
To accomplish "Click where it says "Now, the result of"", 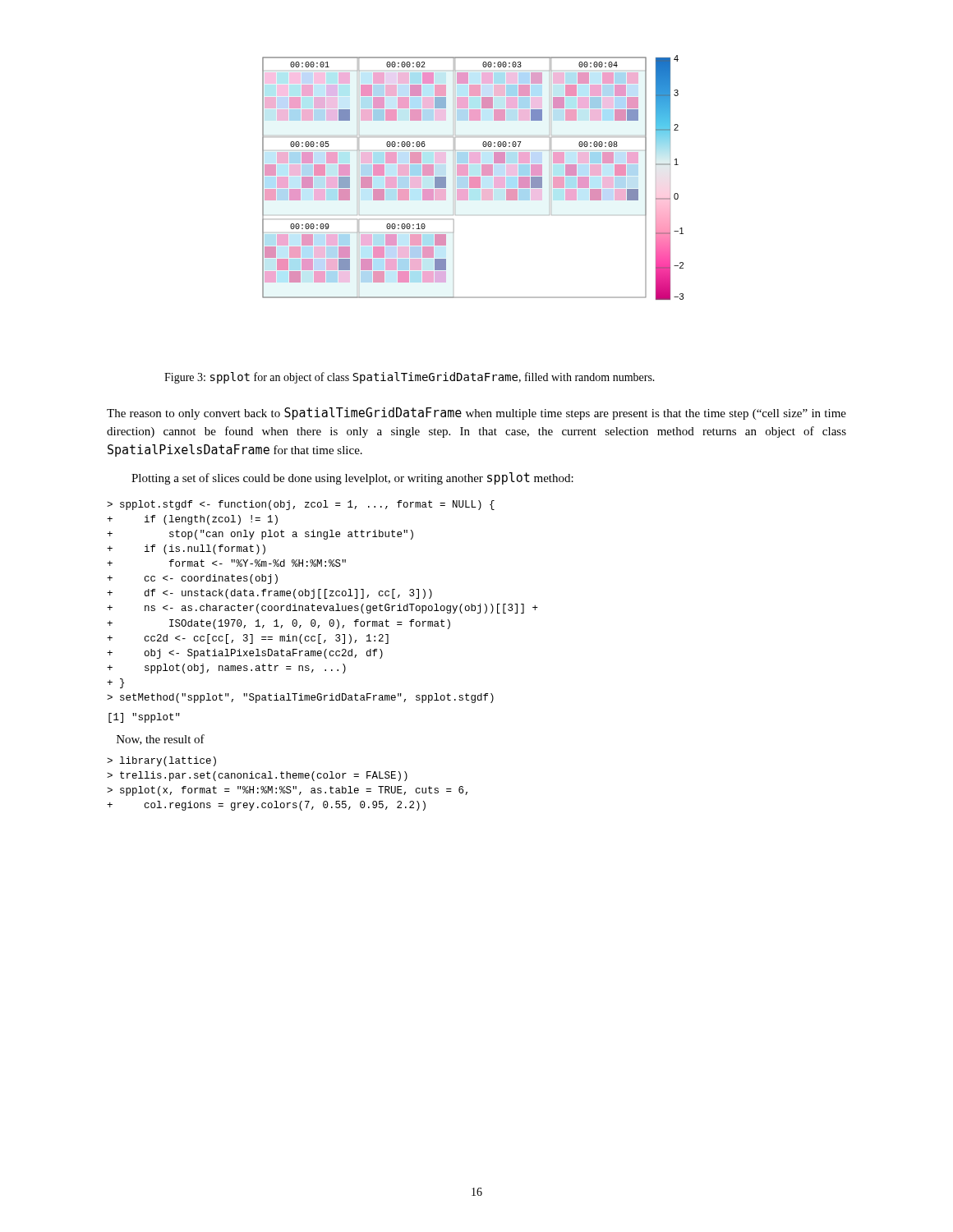I will point(156,740).
